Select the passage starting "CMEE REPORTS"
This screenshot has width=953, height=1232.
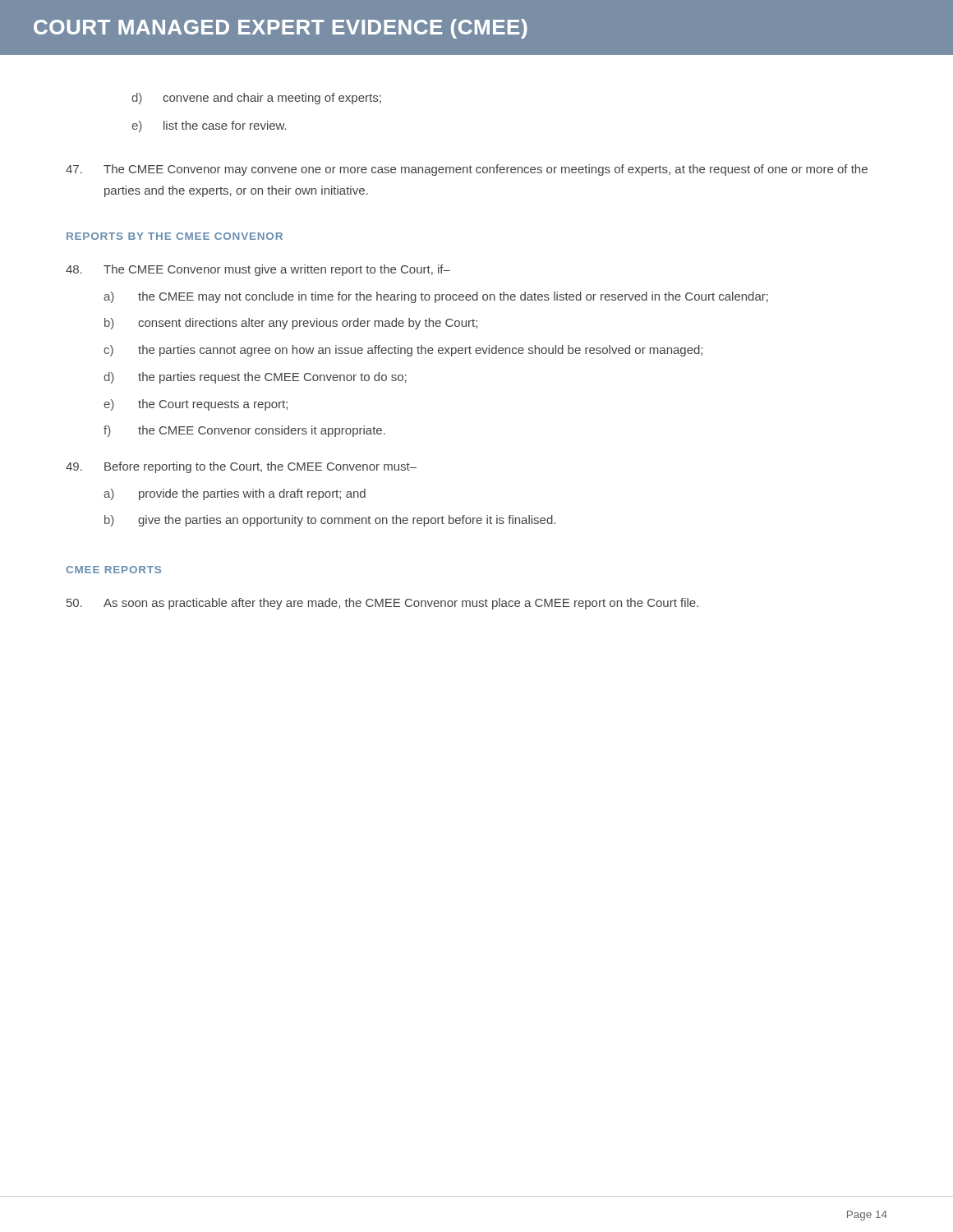(x=114, y=570)
